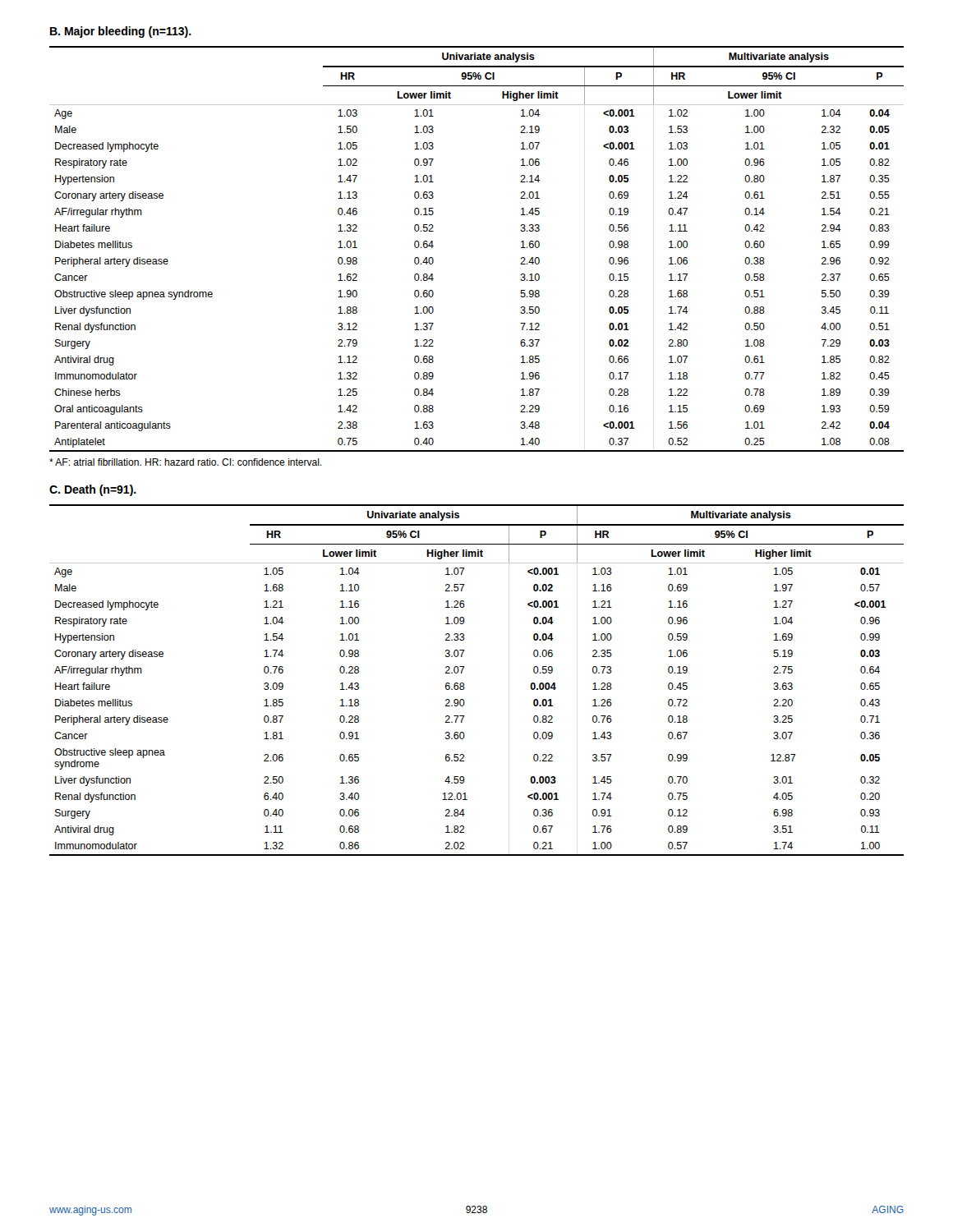Screen dimensions: 1232x953
Task: Find the passage starting "AF: atrial fibrillation. HR:"
Action: [x=186, y=462]
